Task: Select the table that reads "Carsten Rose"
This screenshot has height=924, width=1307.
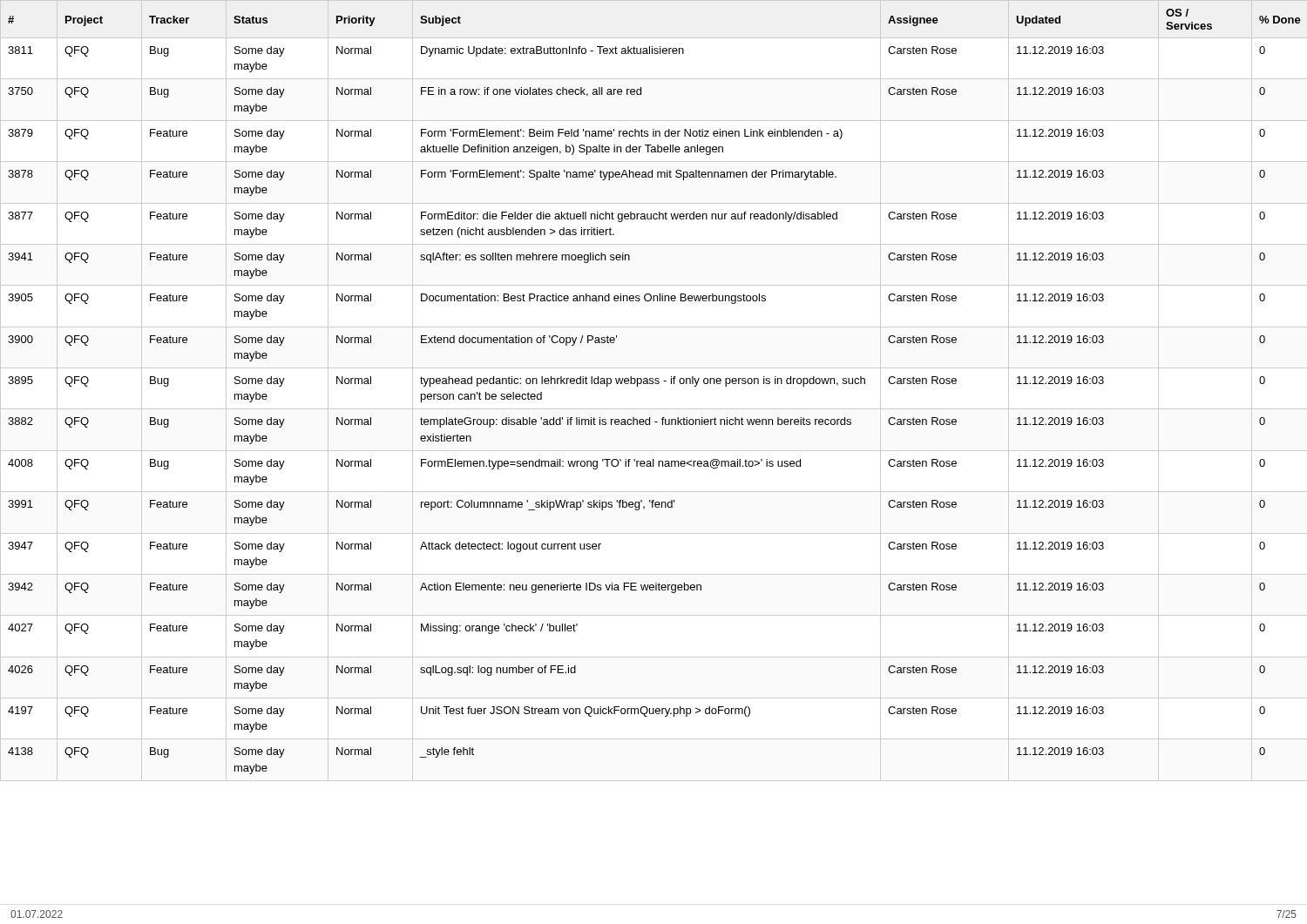Action: click(x=654, y=390)
